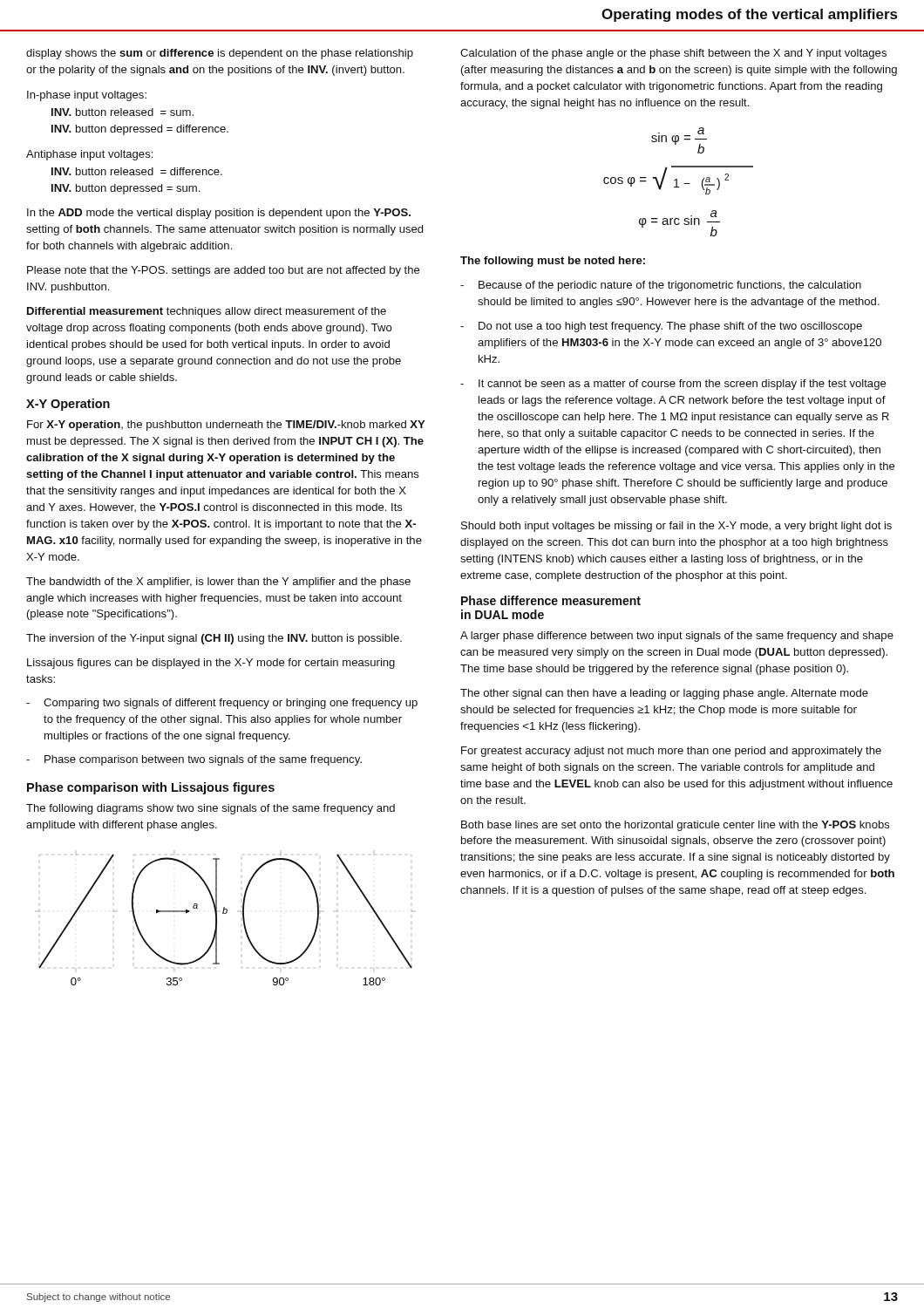Viewport: 924px width, 1308px height.
Task: Select the region starting "Antiphase input voltages: INV. button released"
Action: tap(125, 172)
